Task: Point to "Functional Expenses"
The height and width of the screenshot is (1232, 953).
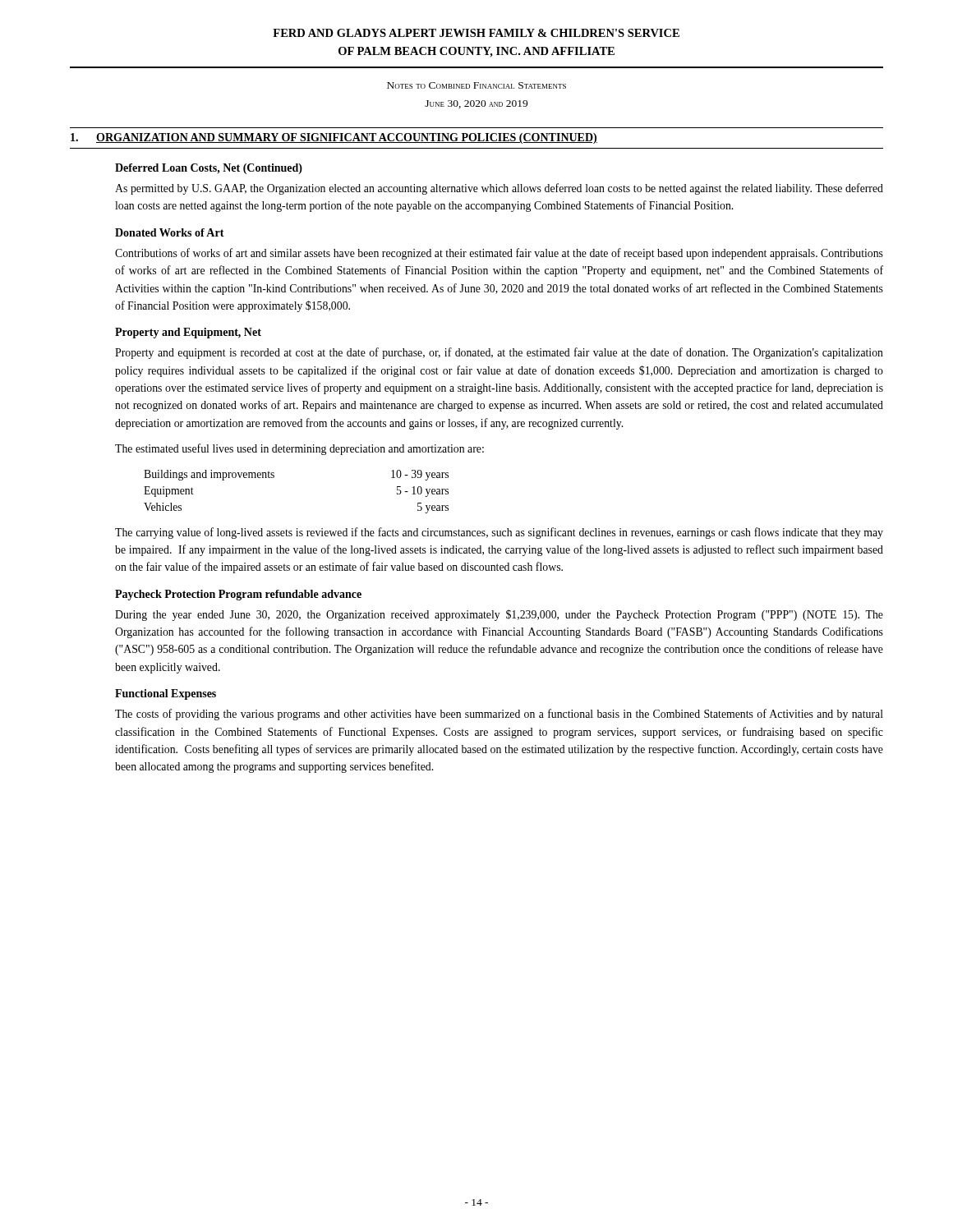Action: tap(166, 694)
